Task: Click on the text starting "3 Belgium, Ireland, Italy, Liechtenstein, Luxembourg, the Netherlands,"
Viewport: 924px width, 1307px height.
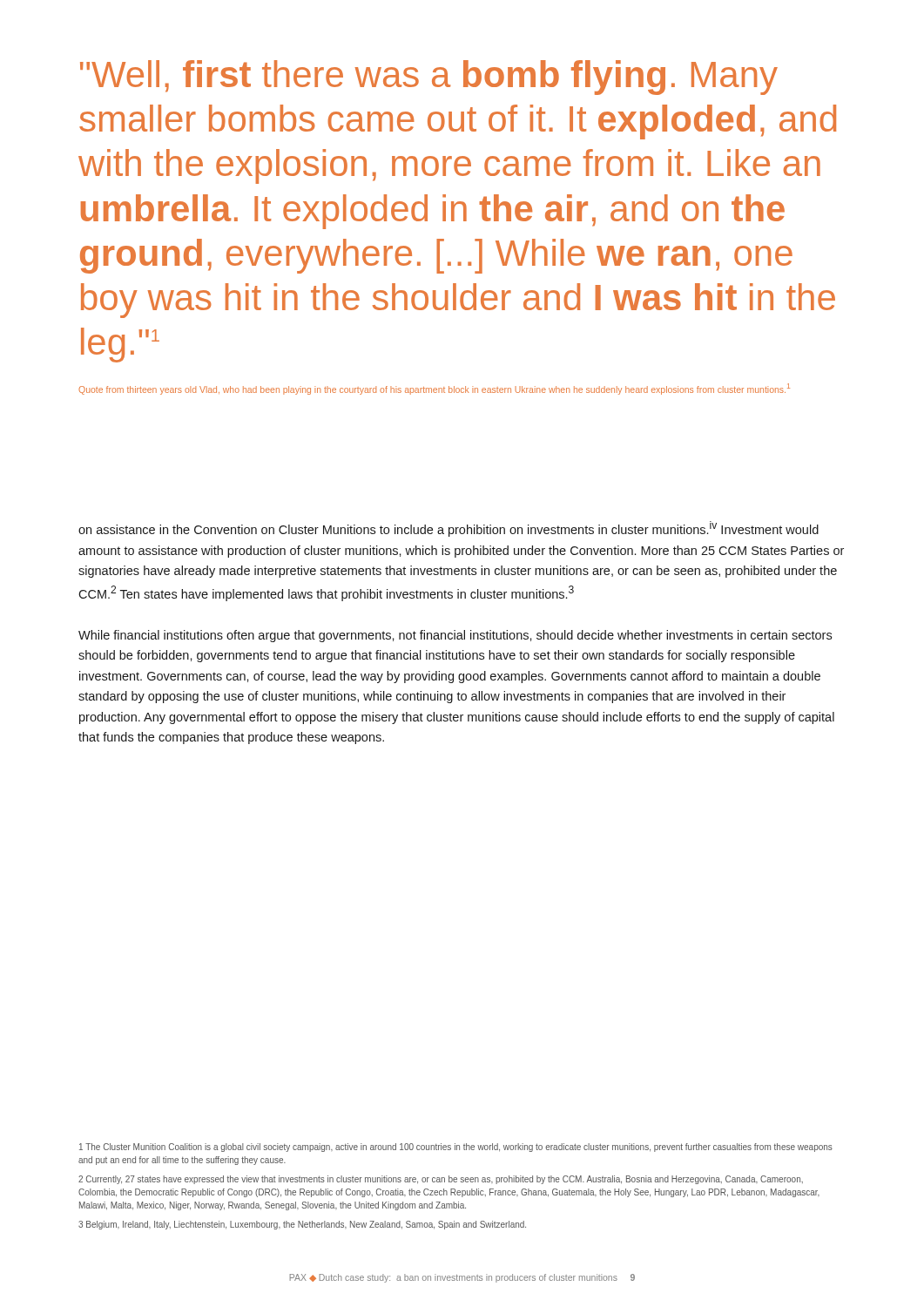Action: pos(303,1225)
